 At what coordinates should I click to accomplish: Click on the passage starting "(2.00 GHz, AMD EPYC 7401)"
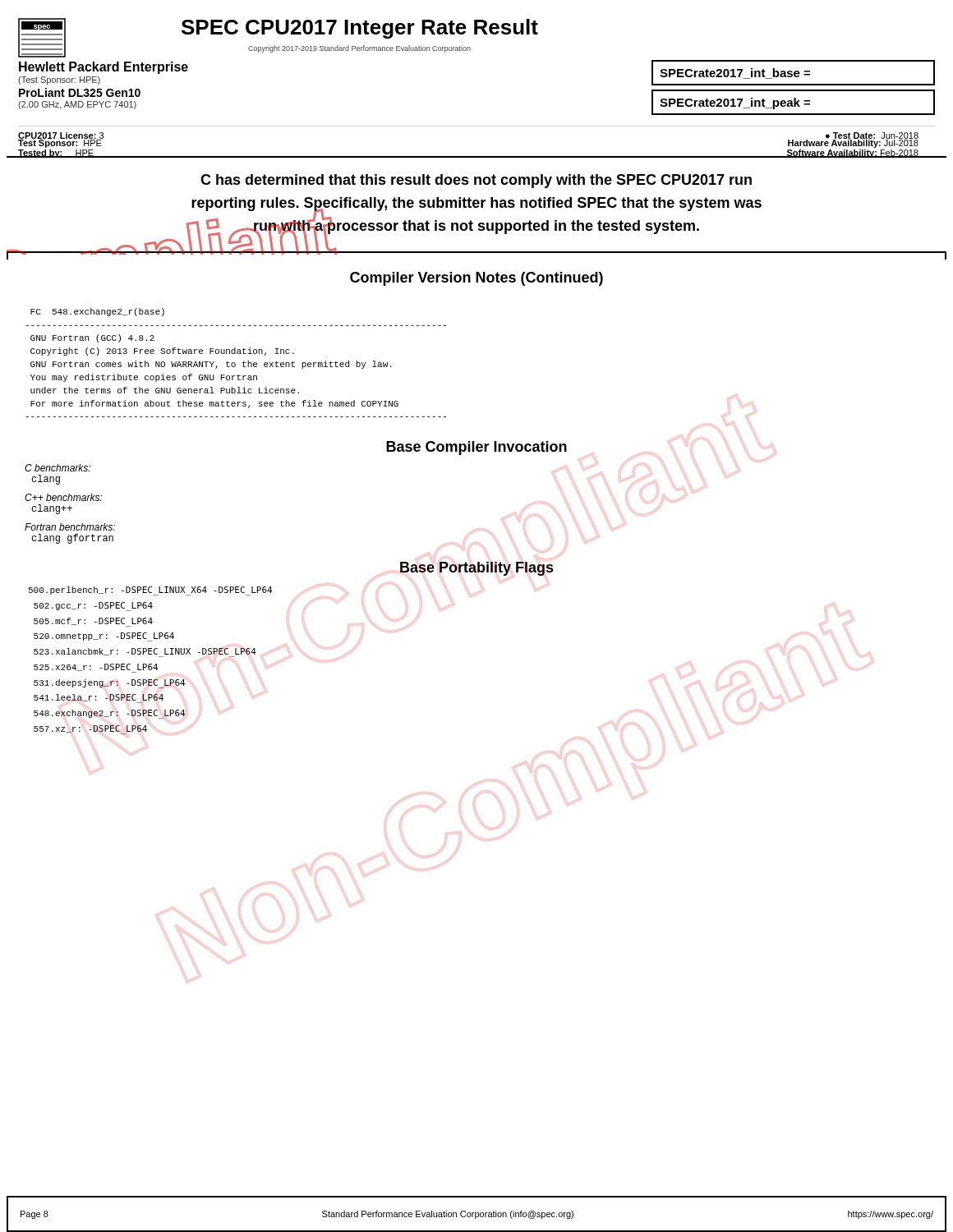(x=77, y=104)
